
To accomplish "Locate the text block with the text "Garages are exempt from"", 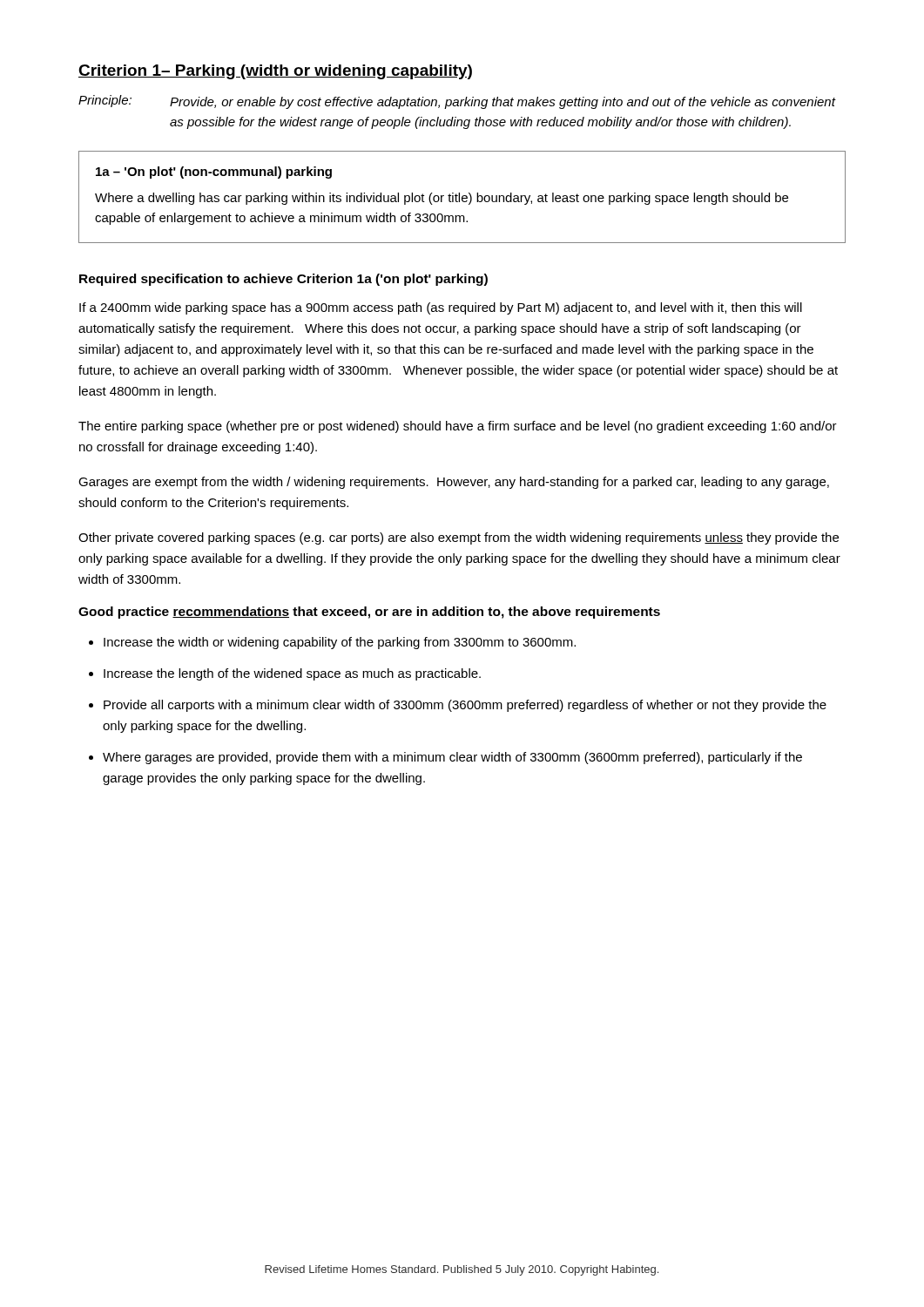I will pos(454,491).
